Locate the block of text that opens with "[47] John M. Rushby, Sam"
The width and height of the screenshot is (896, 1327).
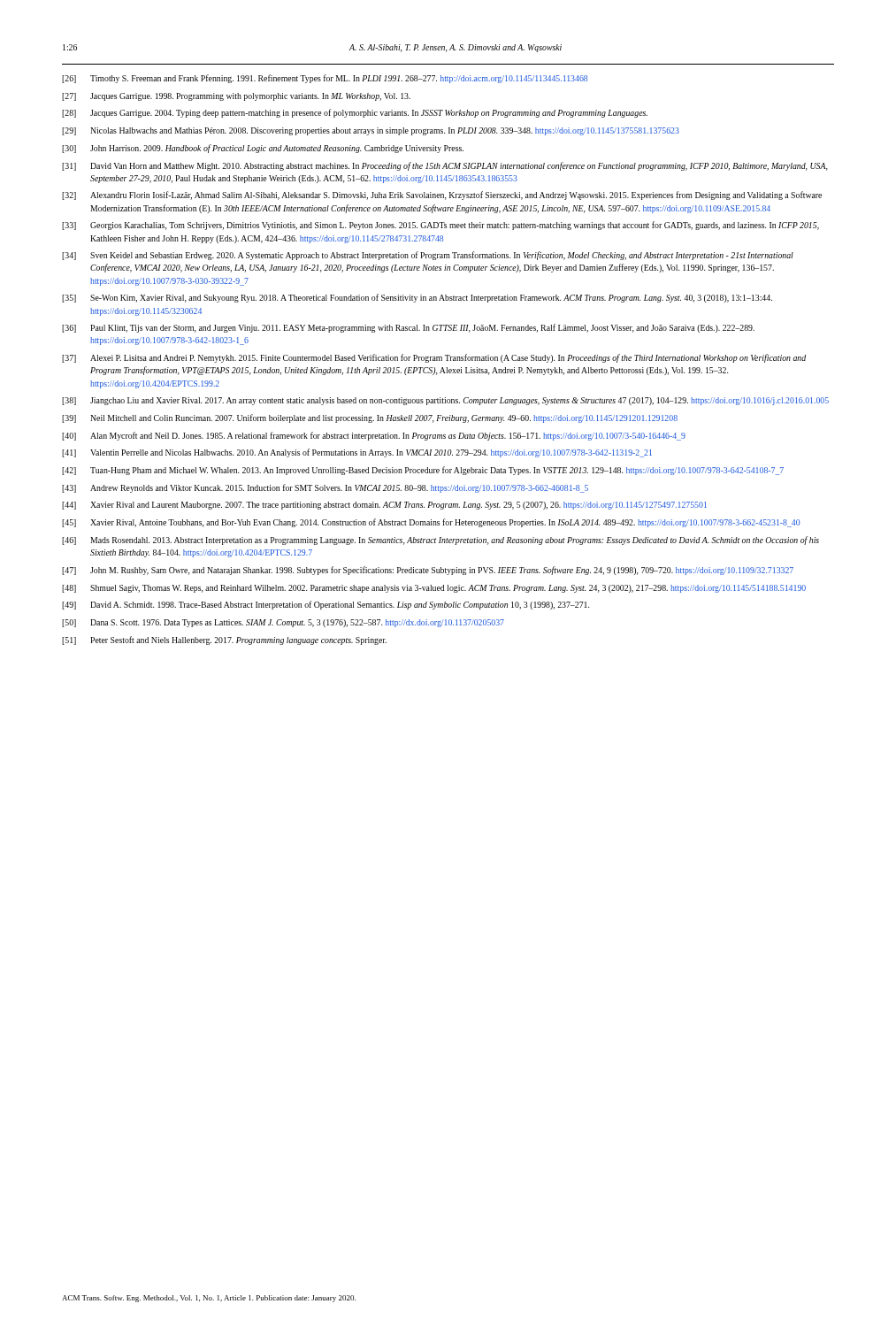[448, 571]
